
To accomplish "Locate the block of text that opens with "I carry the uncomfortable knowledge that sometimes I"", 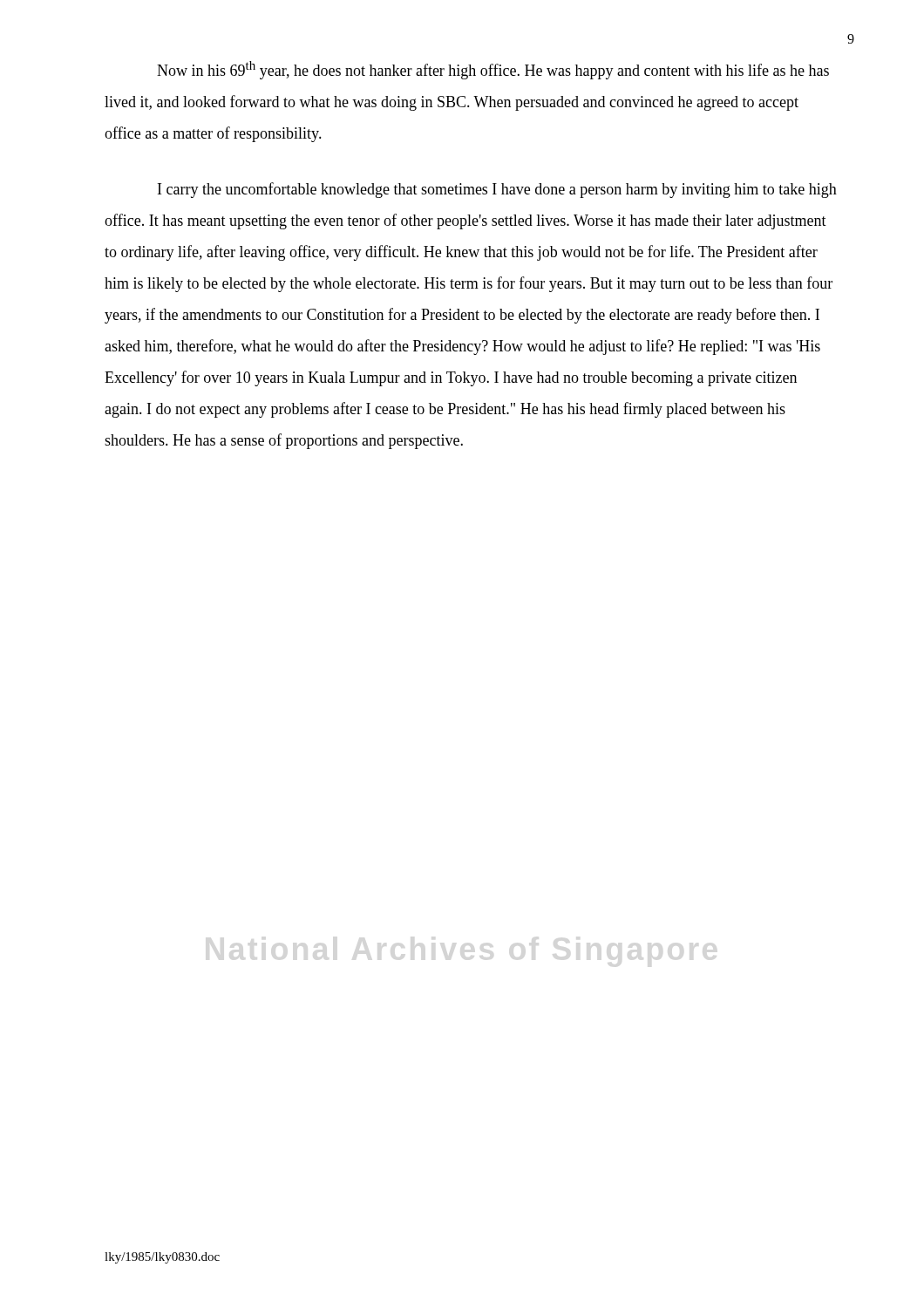I will [471, 315].
